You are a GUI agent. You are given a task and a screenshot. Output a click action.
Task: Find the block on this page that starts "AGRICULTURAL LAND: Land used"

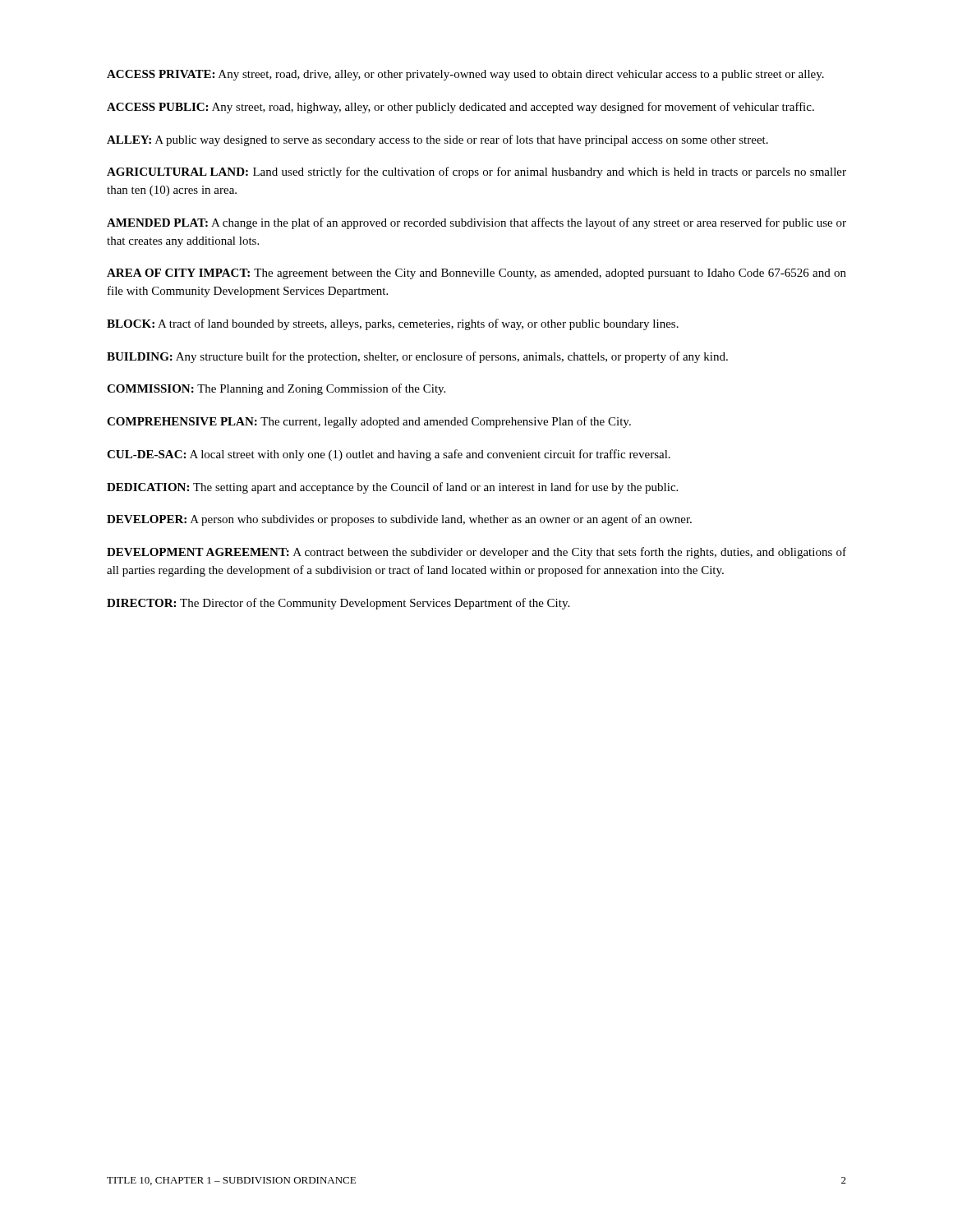476,181
